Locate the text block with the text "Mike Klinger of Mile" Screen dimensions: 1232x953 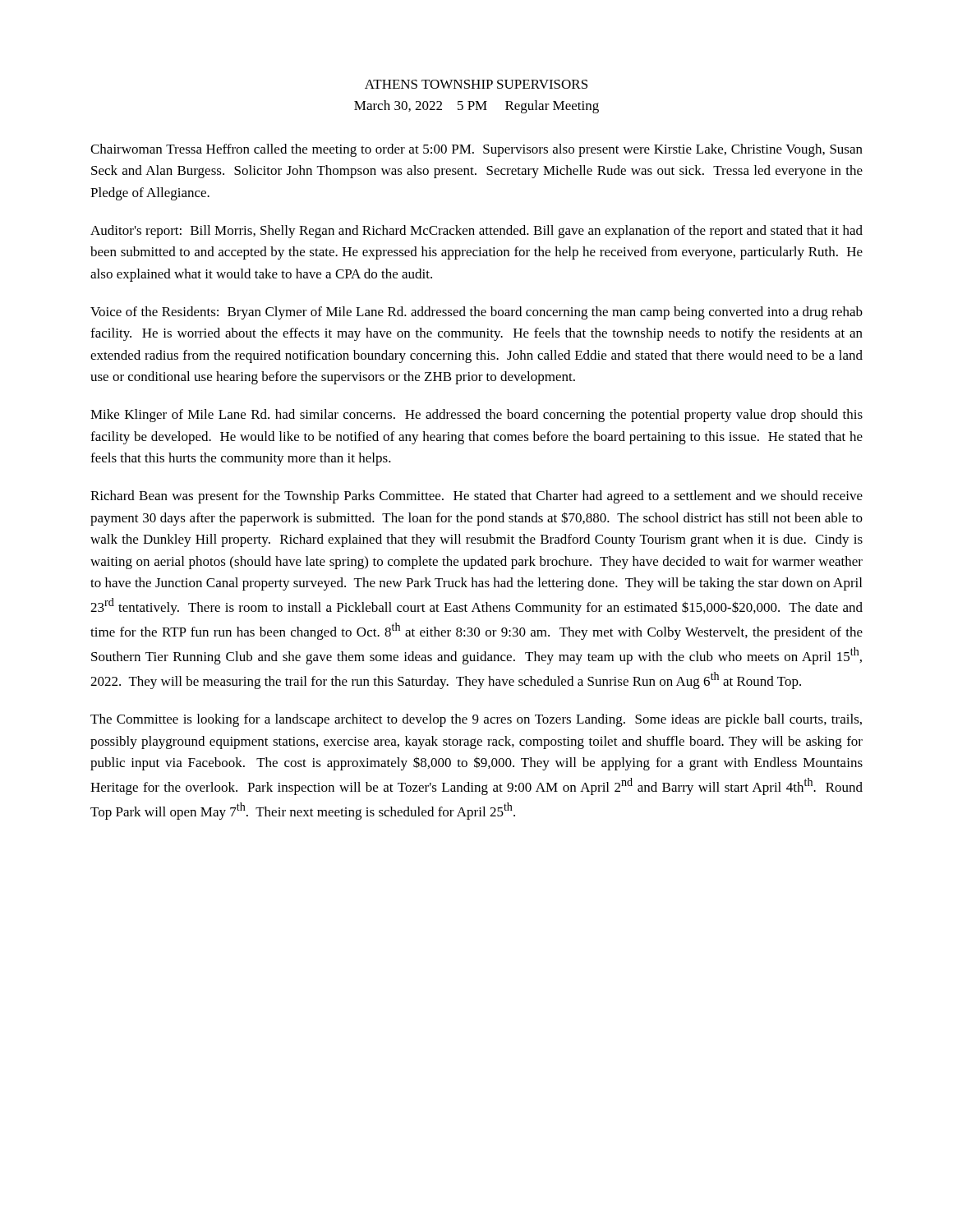click(476, 436)
